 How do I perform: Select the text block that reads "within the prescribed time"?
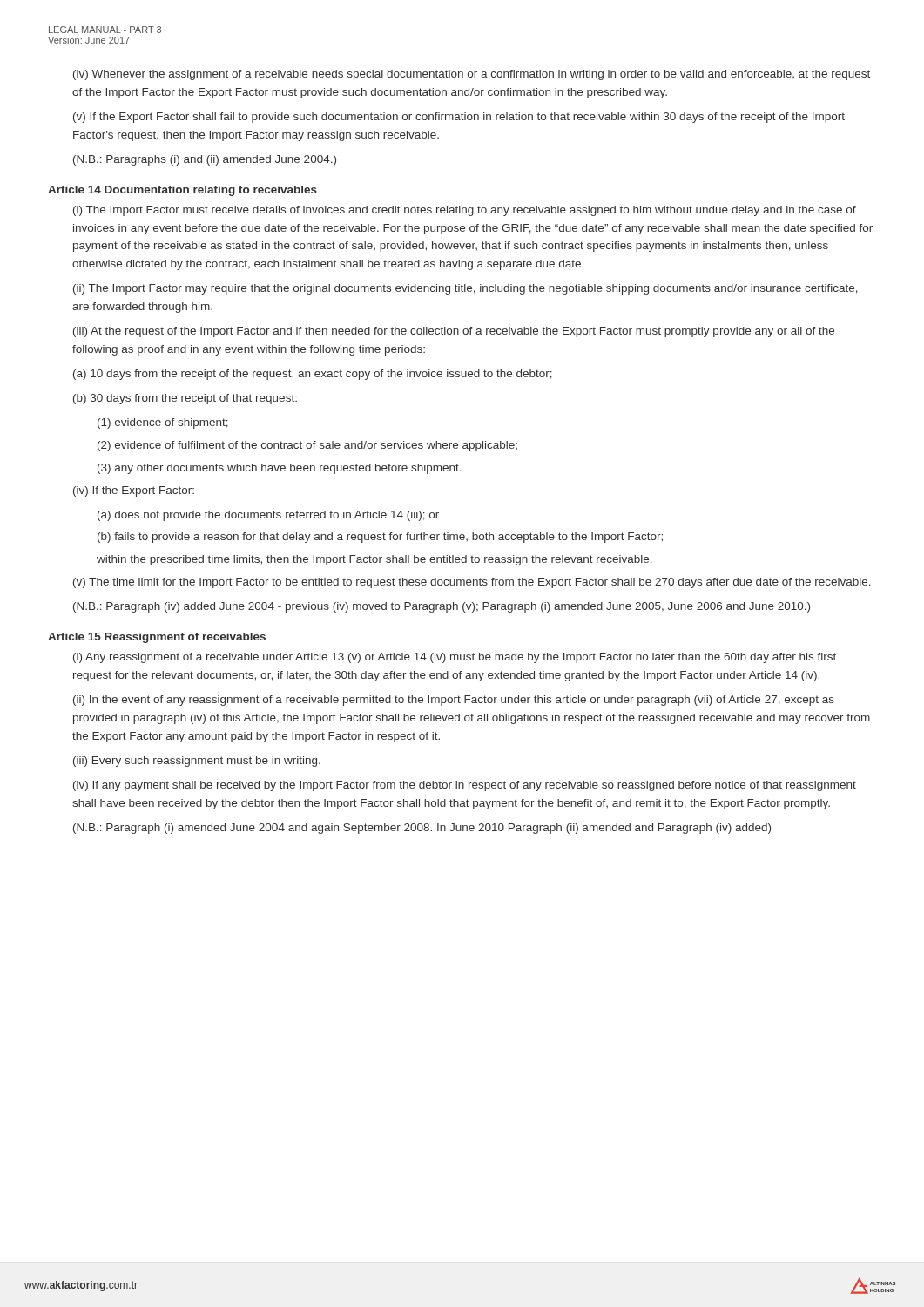(x=375, y=559)
